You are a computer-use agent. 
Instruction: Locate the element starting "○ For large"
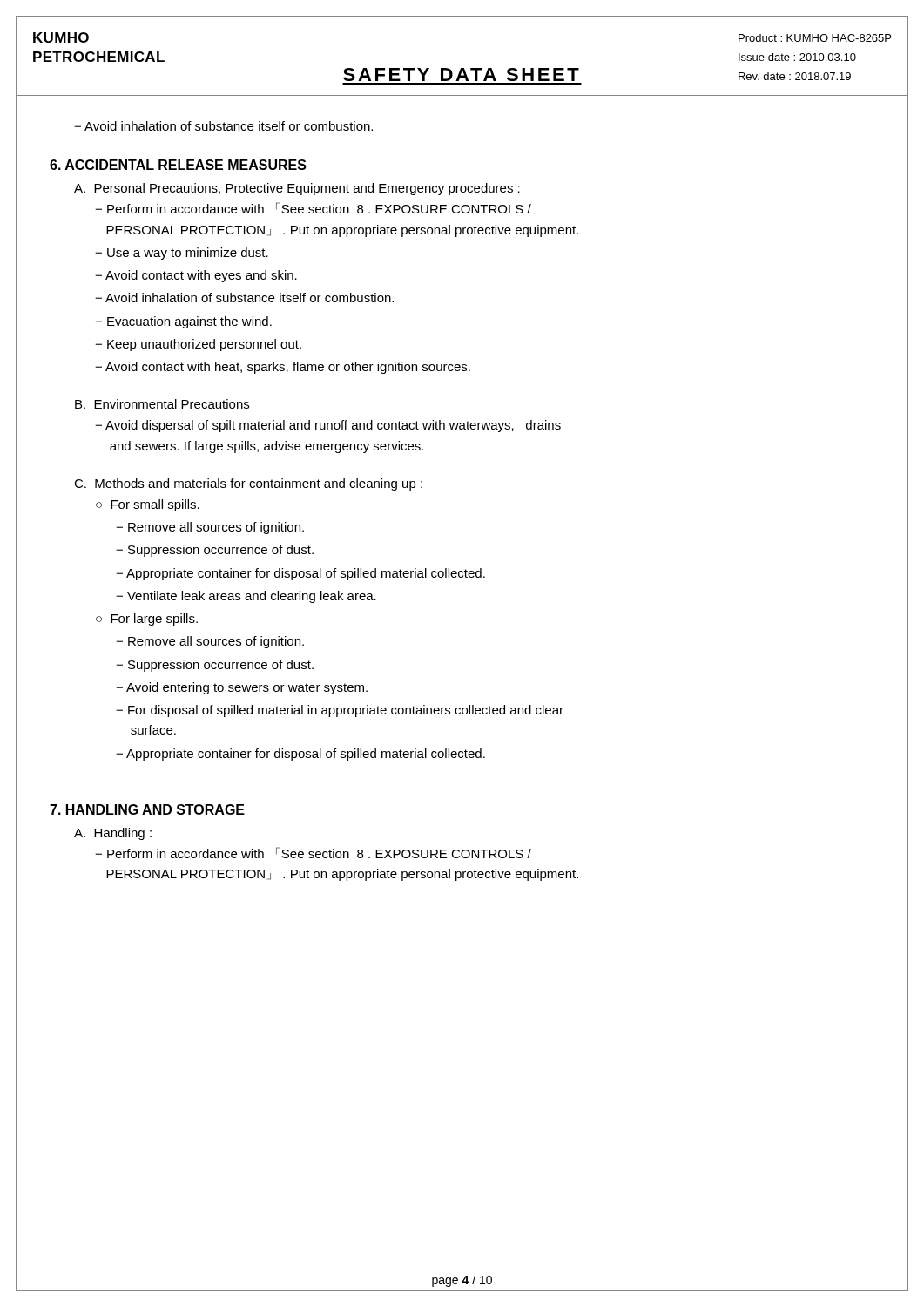(x=147, y=618)
